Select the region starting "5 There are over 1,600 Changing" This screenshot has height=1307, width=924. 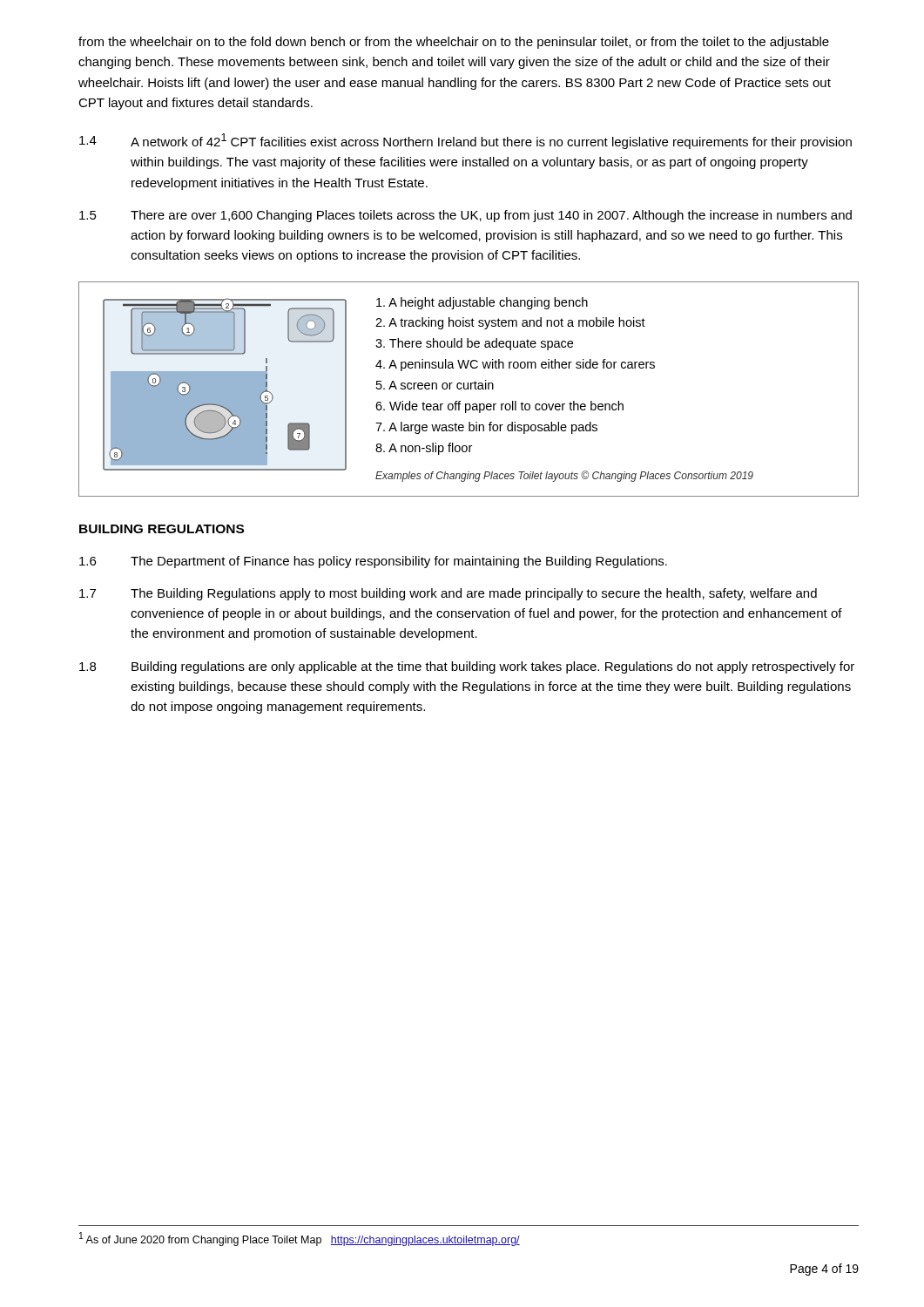coord(469,235)
